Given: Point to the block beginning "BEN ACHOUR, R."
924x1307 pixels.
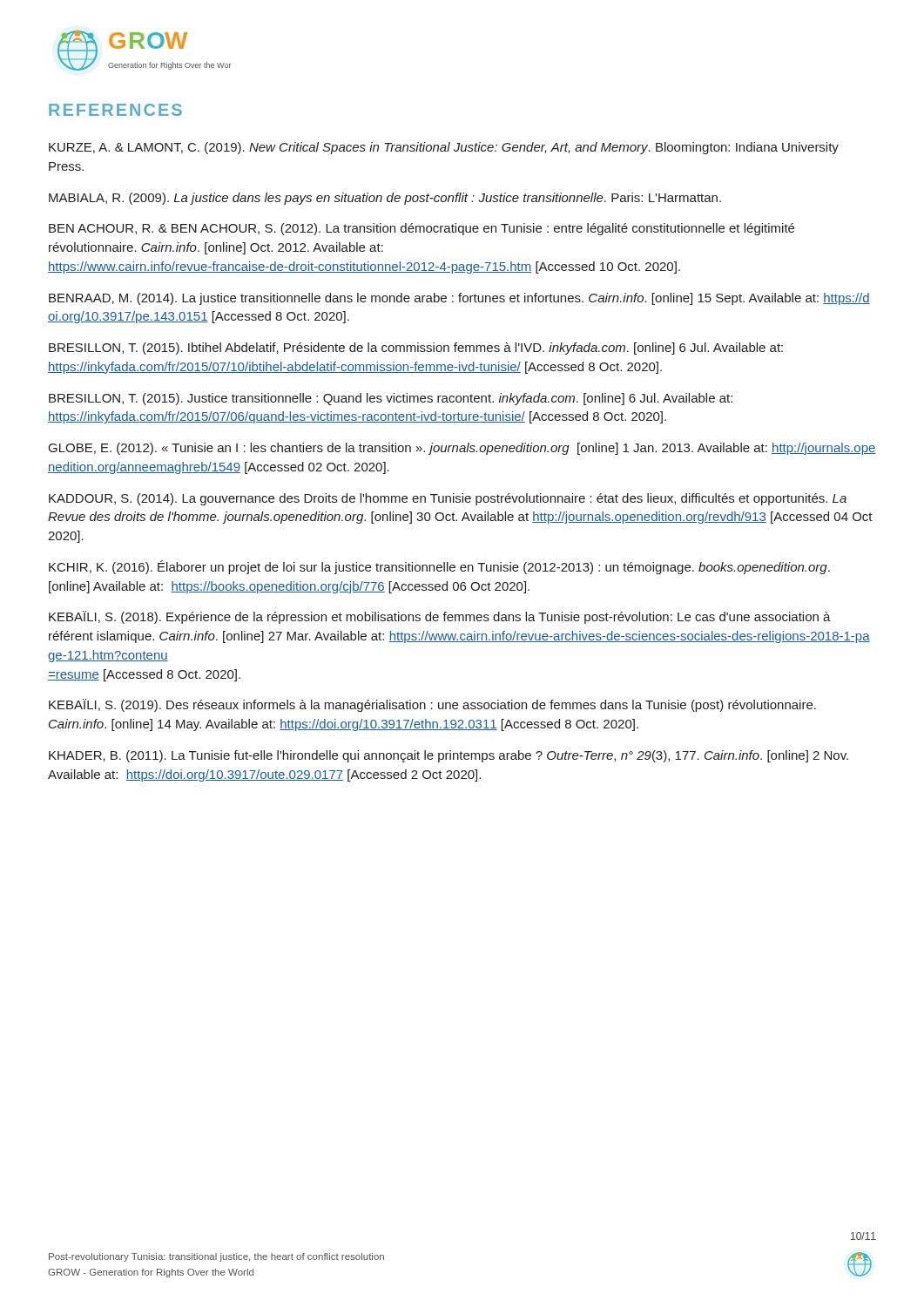Looking at the screenshot, I should coord(422,229).
